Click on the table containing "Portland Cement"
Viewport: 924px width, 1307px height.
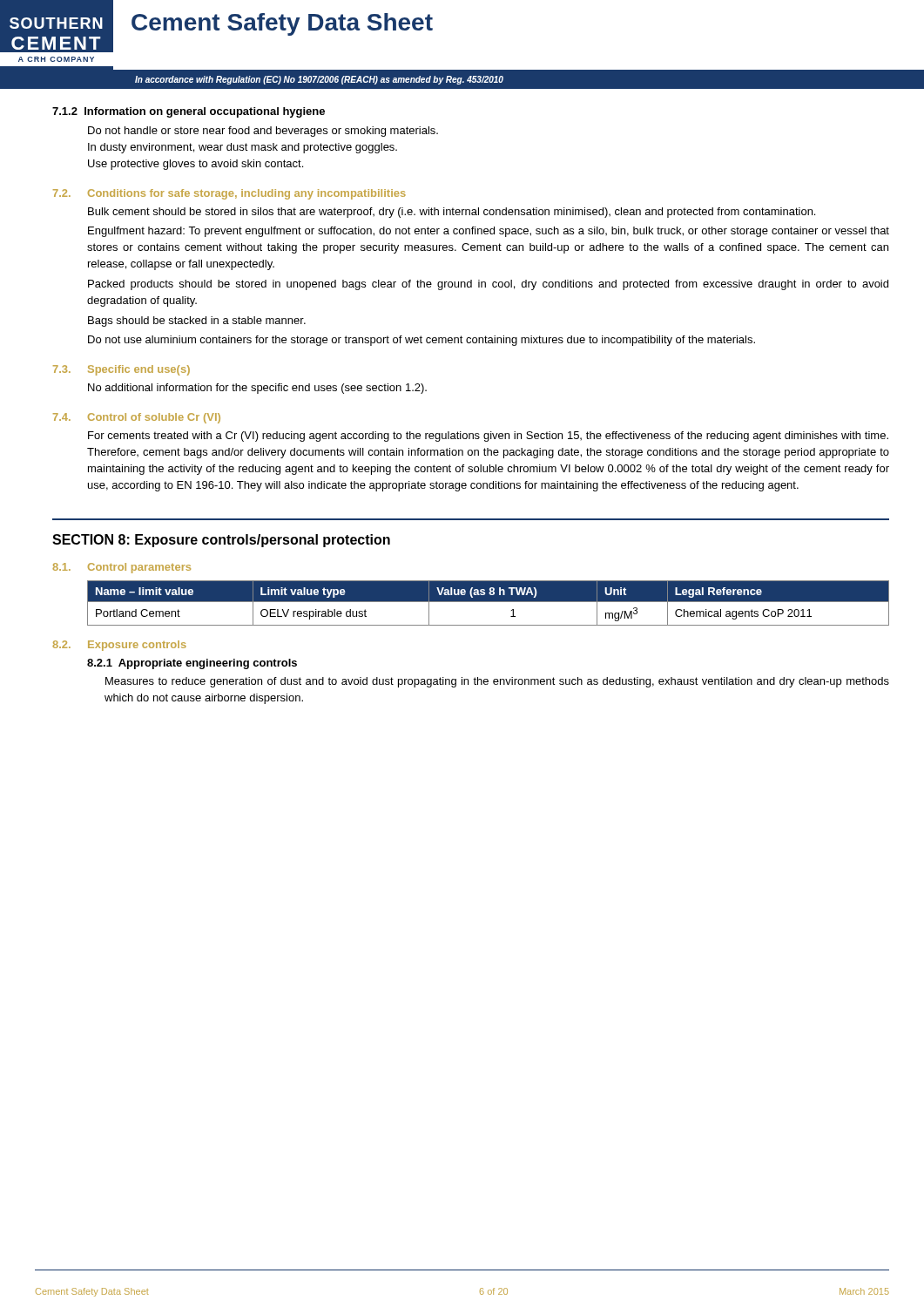[x=488, y=603]
